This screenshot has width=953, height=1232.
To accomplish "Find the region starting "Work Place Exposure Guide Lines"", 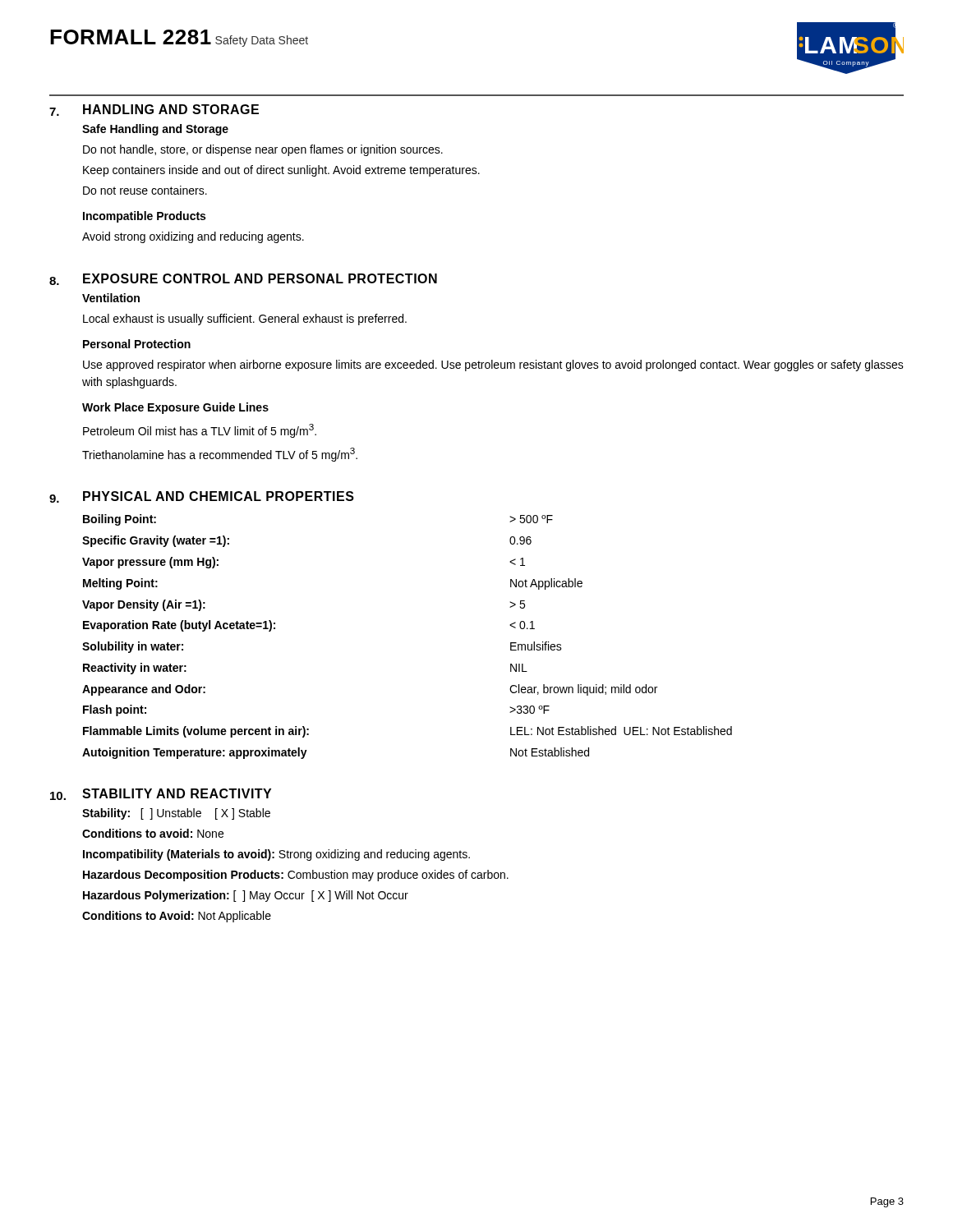I will point(175,408).
